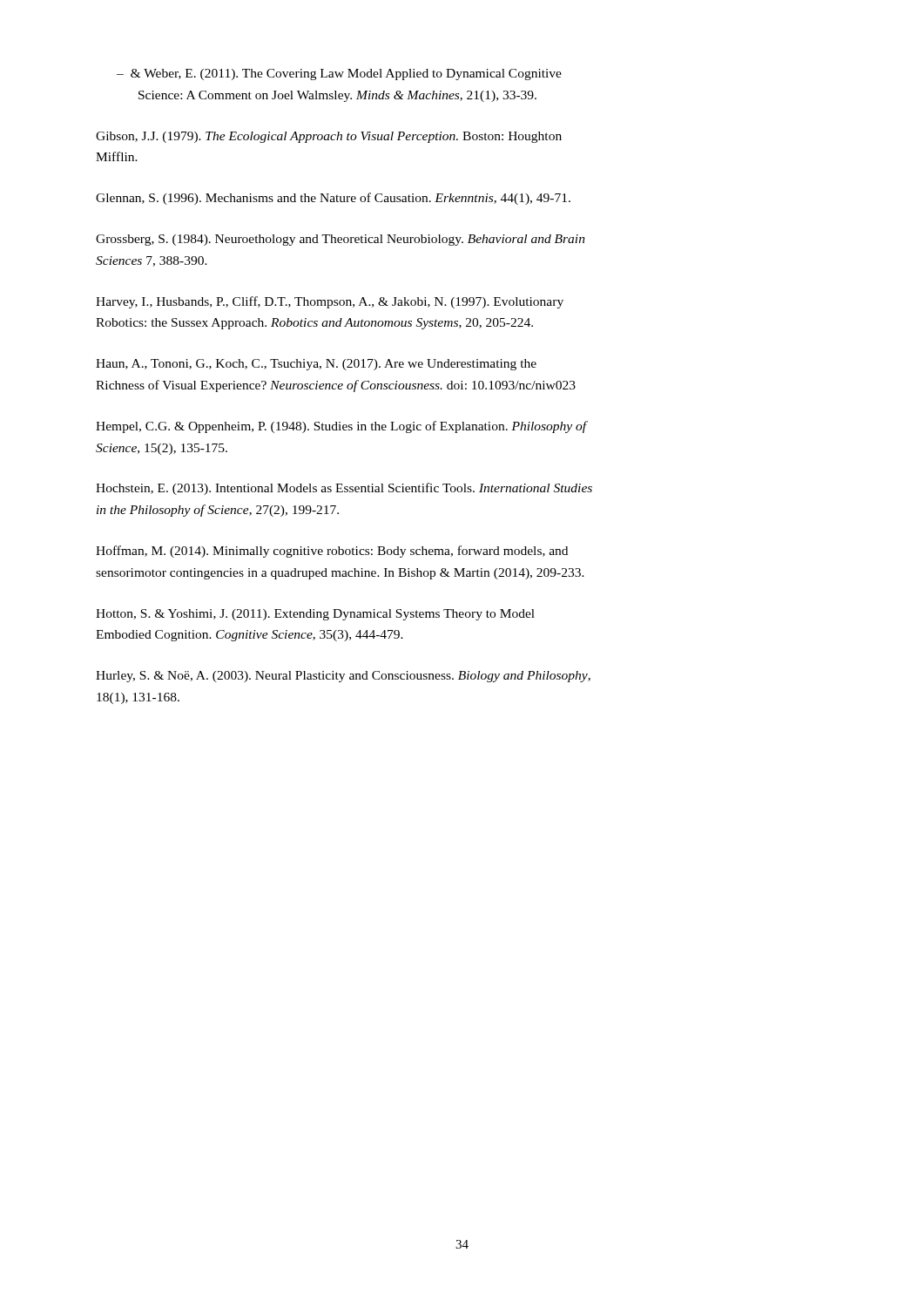
Task: Find the block starting "Harvey, I., Husbands,"
Action: 462,312
